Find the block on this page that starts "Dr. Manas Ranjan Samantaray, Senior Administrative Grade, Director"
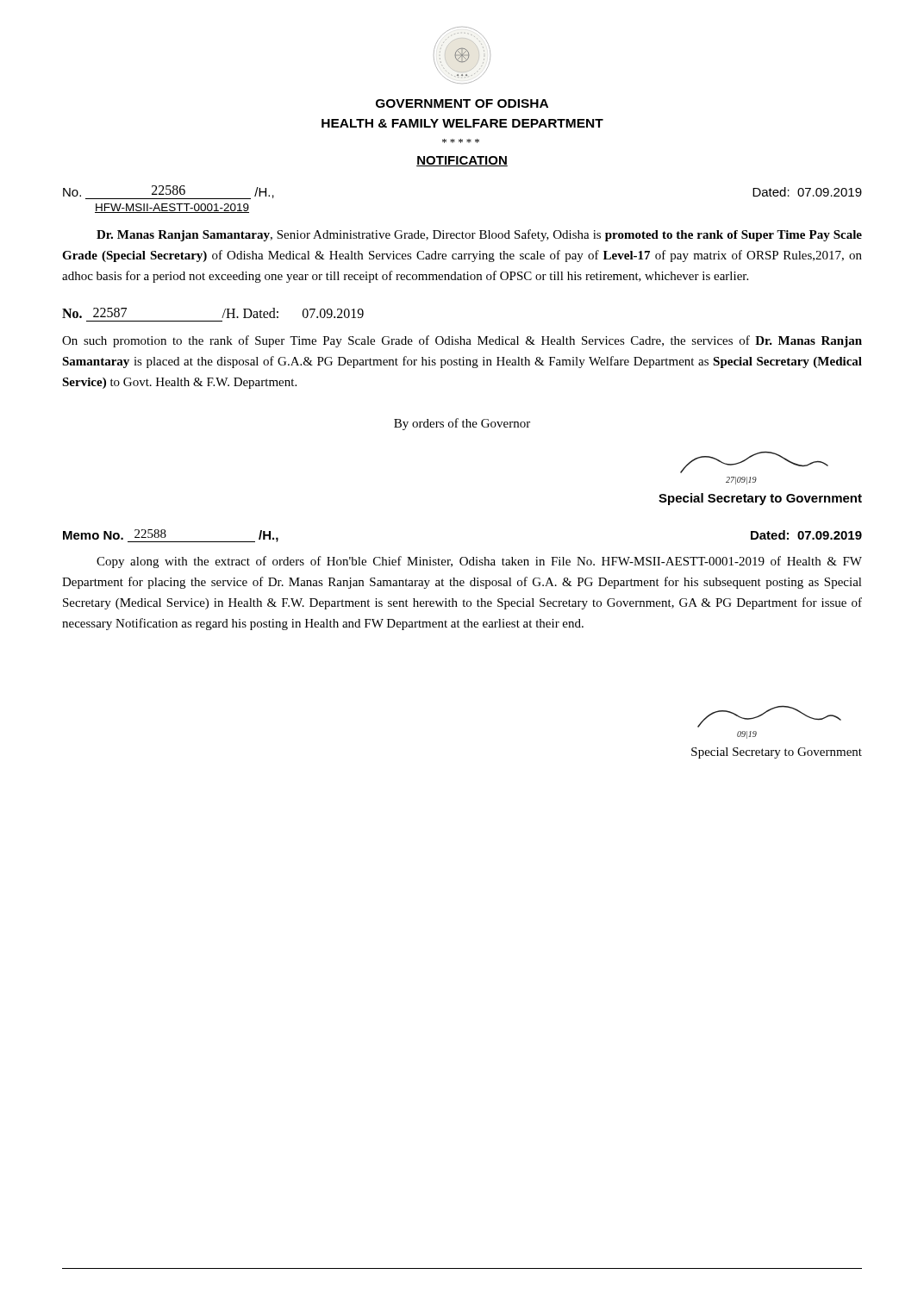Image resolution: width=924 pixels, height=1293 pixels. [x=462, y=255]
